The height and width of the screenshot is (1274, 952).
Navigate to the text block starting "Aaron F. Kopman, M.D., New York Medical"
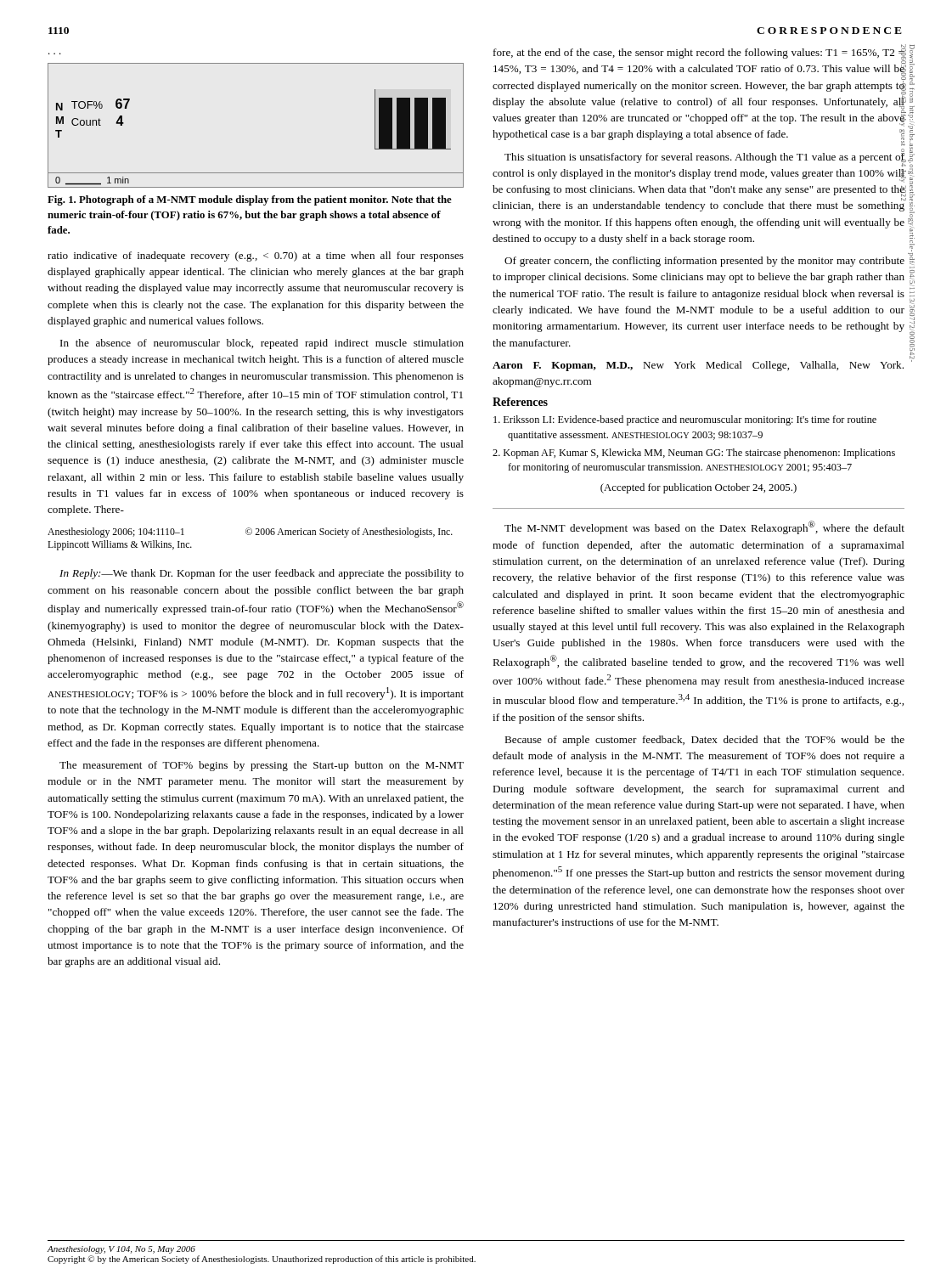tap(698, 373)
